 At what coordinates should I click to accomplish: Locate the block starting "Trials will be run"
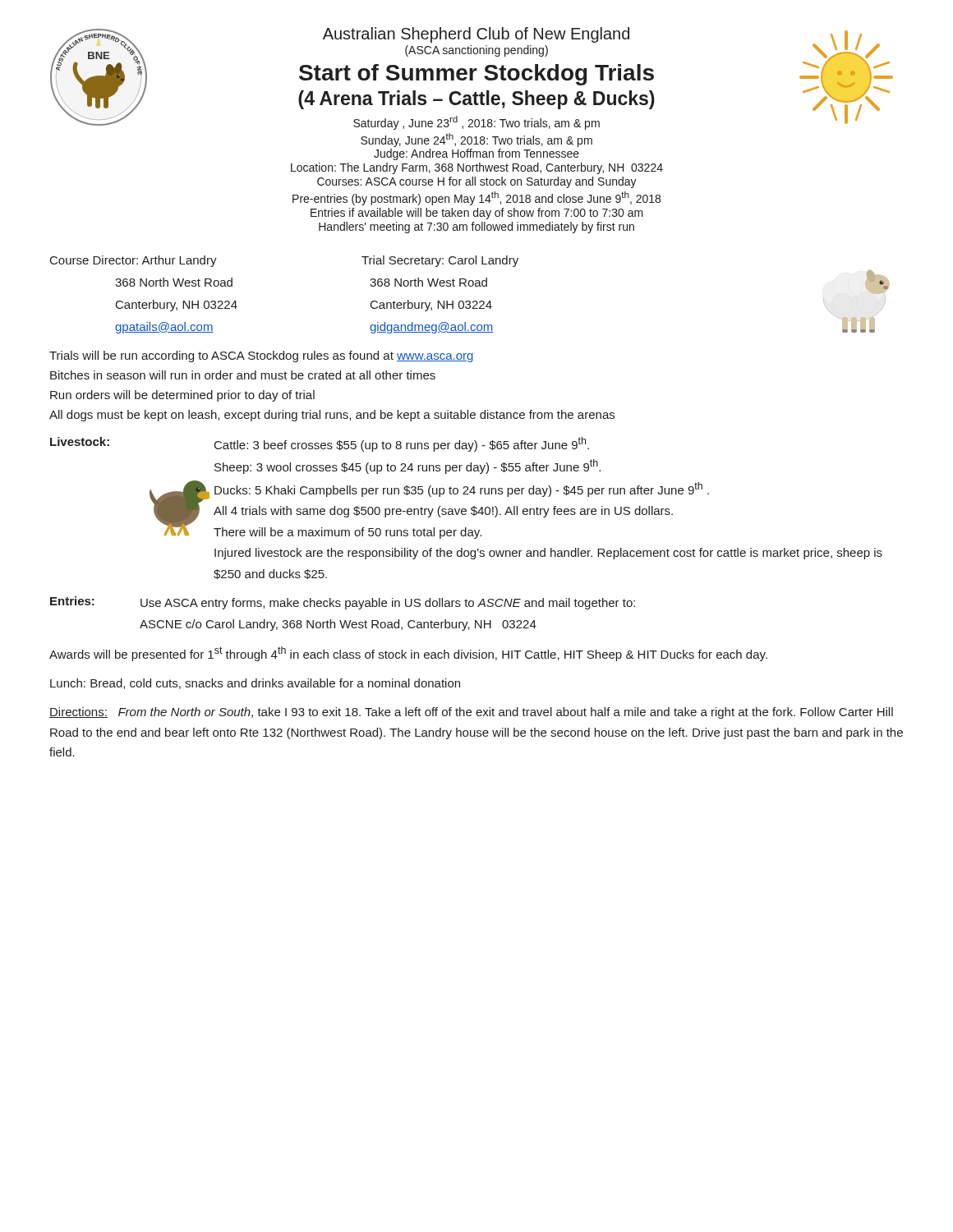pos(332,385)
